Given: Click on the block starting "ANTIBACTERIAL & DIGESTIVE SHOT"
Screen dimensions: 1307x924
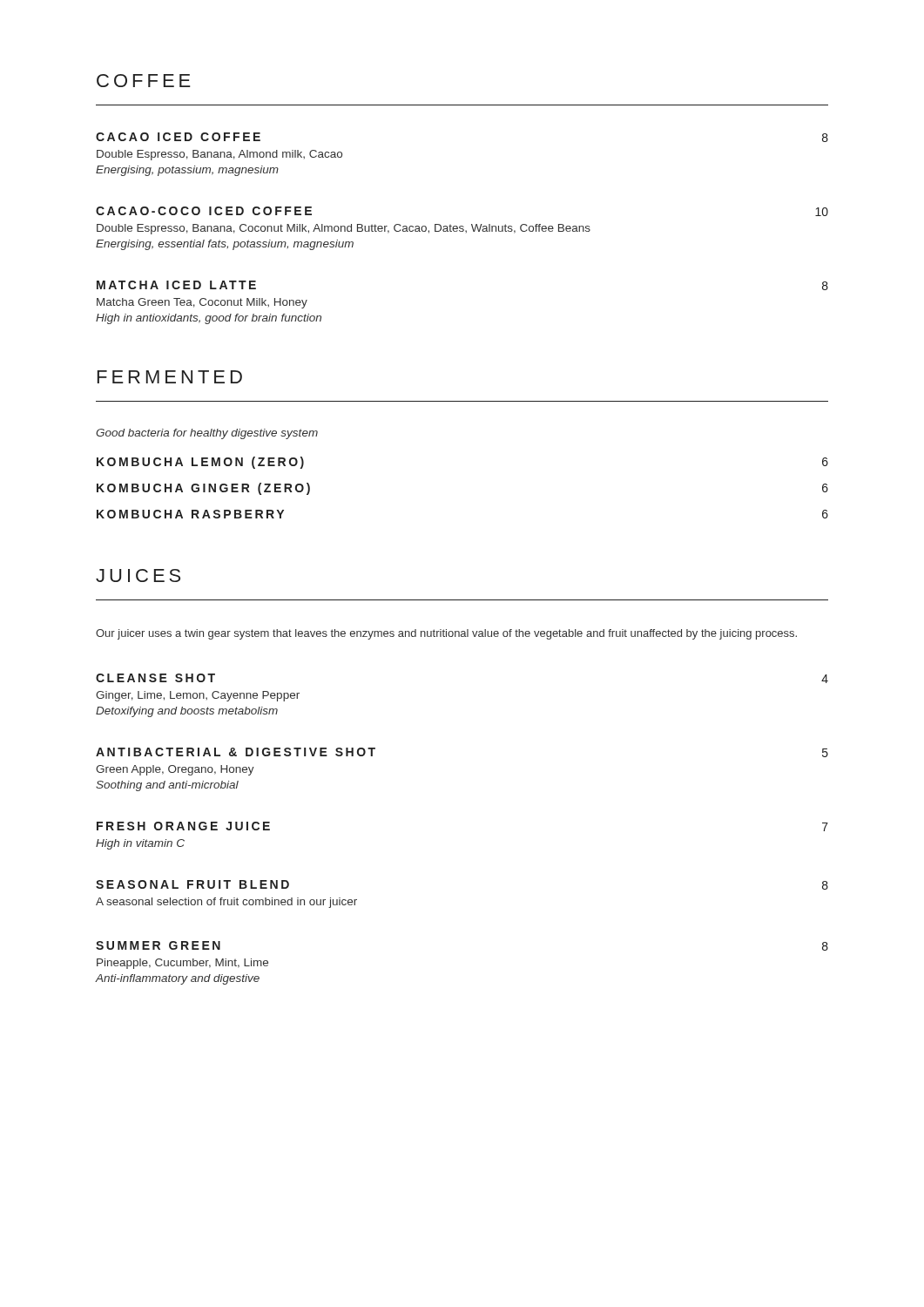Looking at the screenshot, I should pos(233,752).
